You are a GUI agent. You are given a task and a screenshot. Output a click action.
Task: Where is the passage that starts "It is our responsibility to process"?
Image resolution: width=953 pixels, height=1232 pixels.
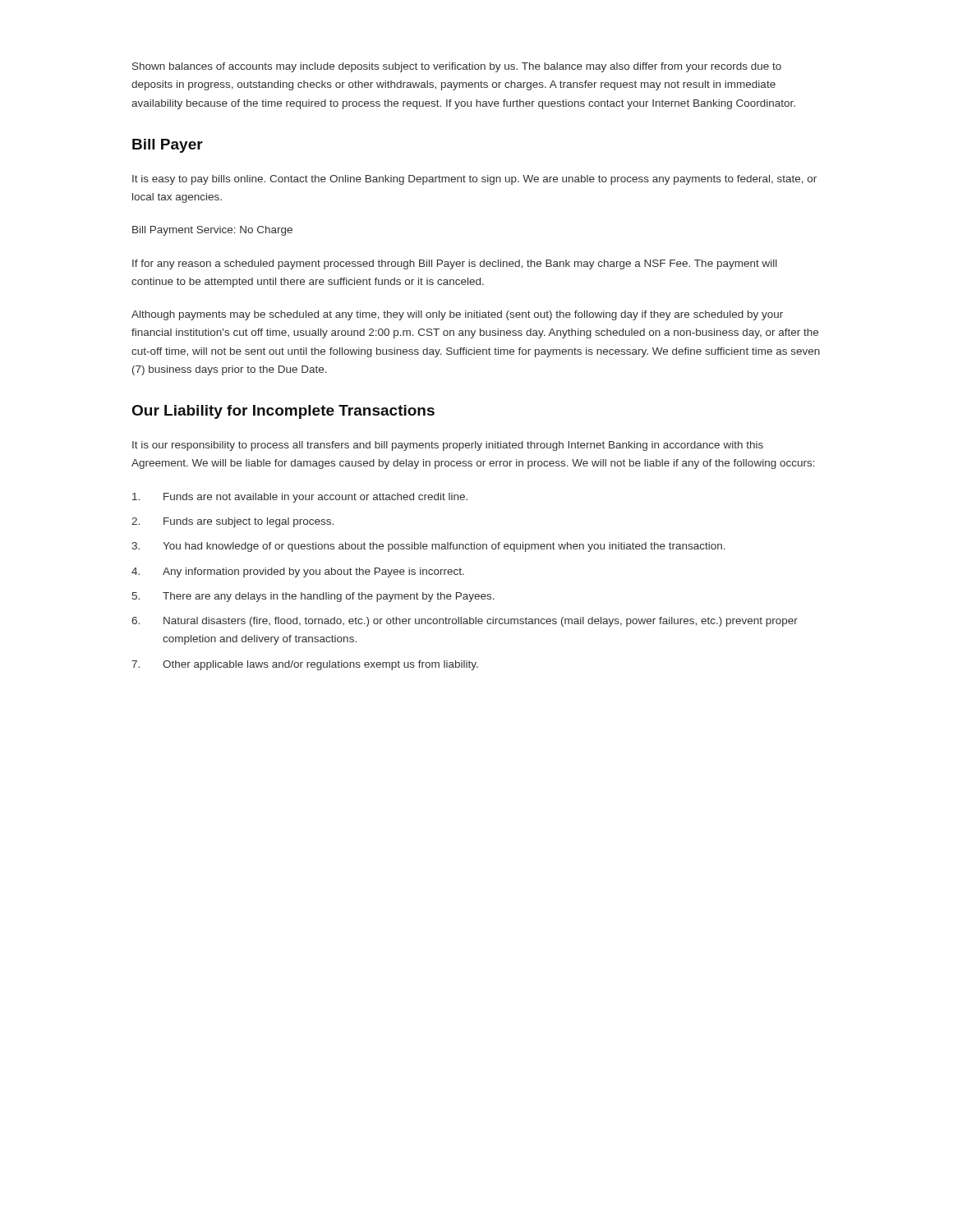point(473,454)
